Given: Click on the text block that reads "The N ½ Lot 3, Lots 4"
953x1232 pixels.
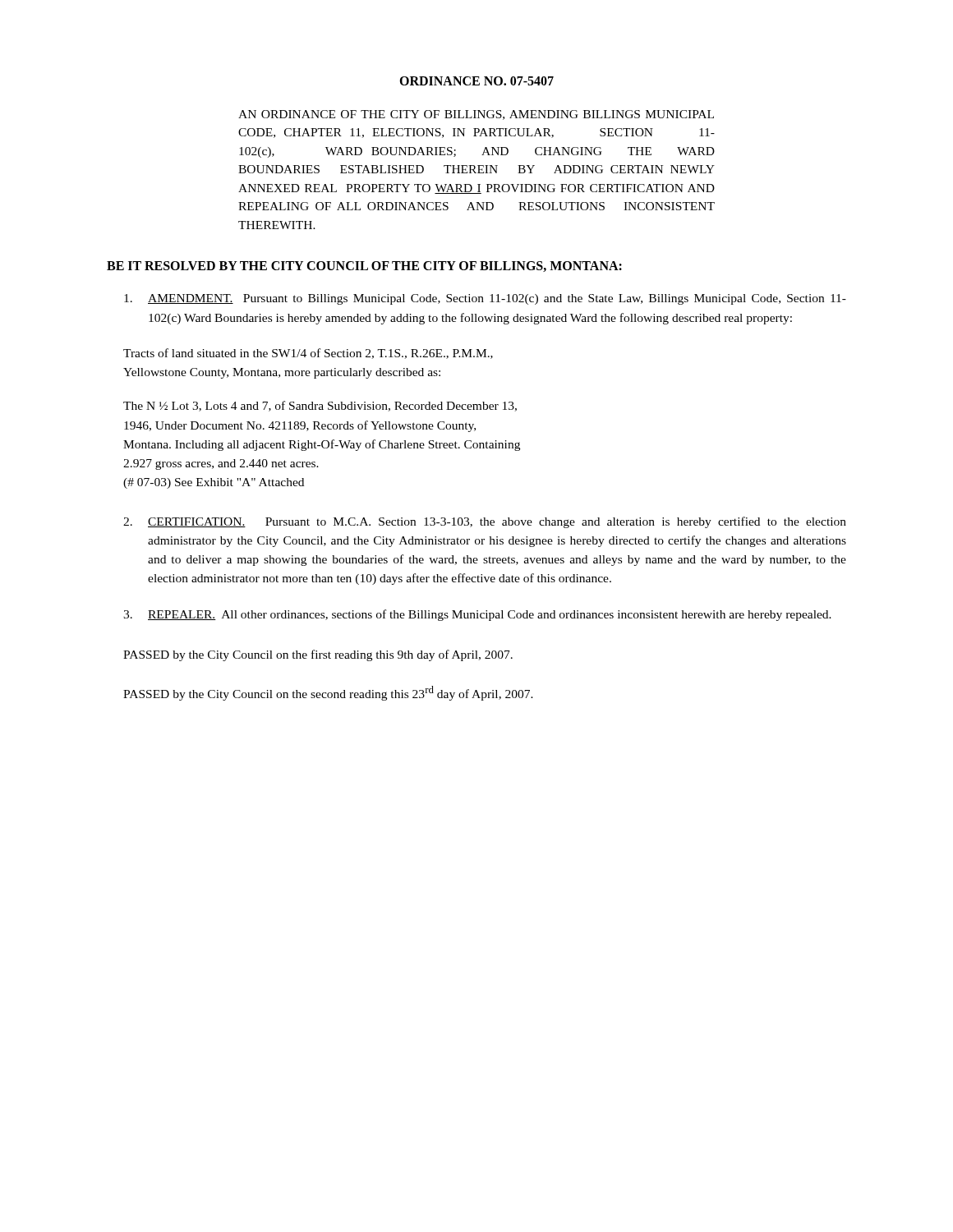Looking at the screenshot, I should click(x=322, y=444).
